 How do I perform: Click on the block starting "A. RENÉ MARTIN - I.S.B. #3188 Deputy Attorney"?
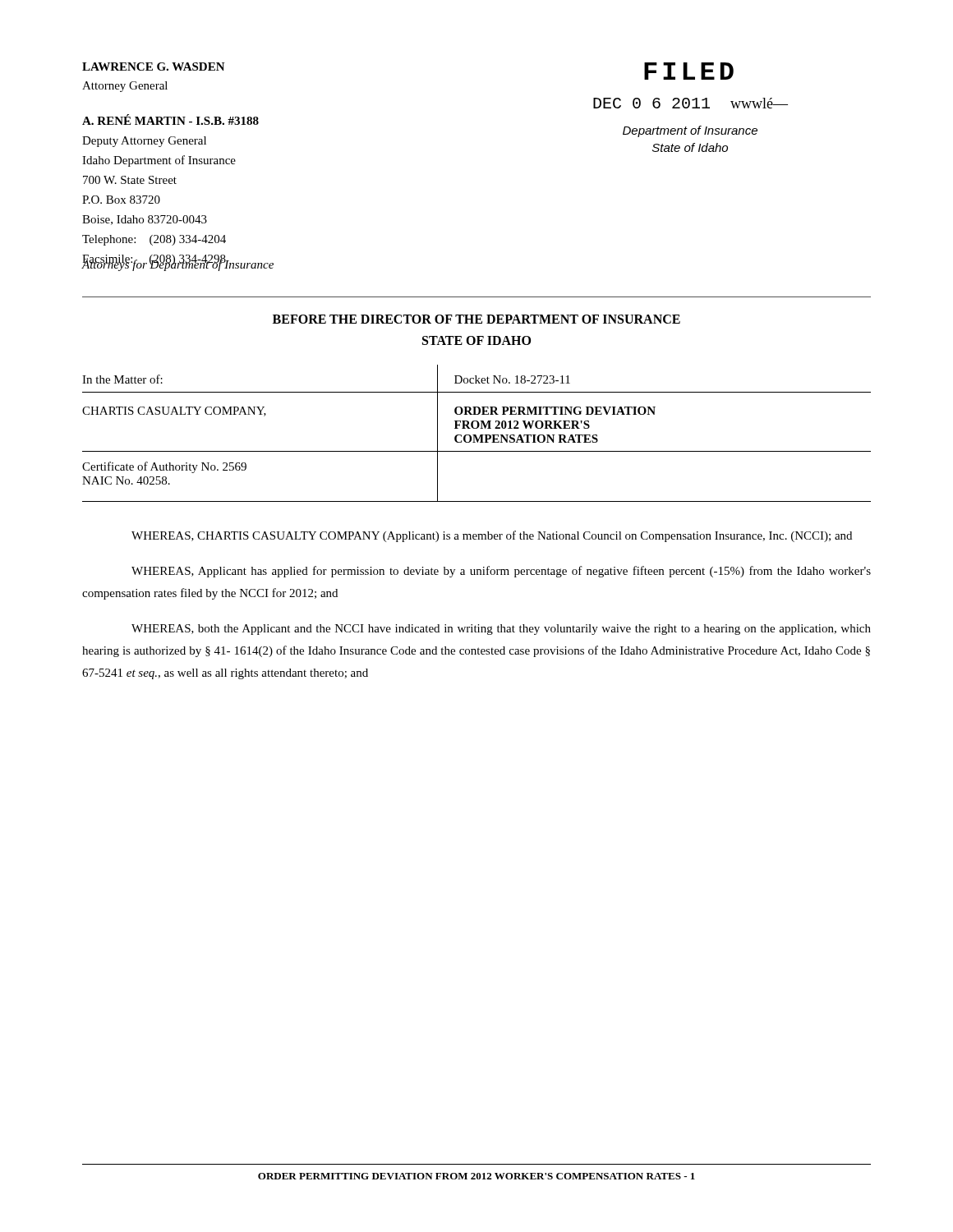click(170, 190)
